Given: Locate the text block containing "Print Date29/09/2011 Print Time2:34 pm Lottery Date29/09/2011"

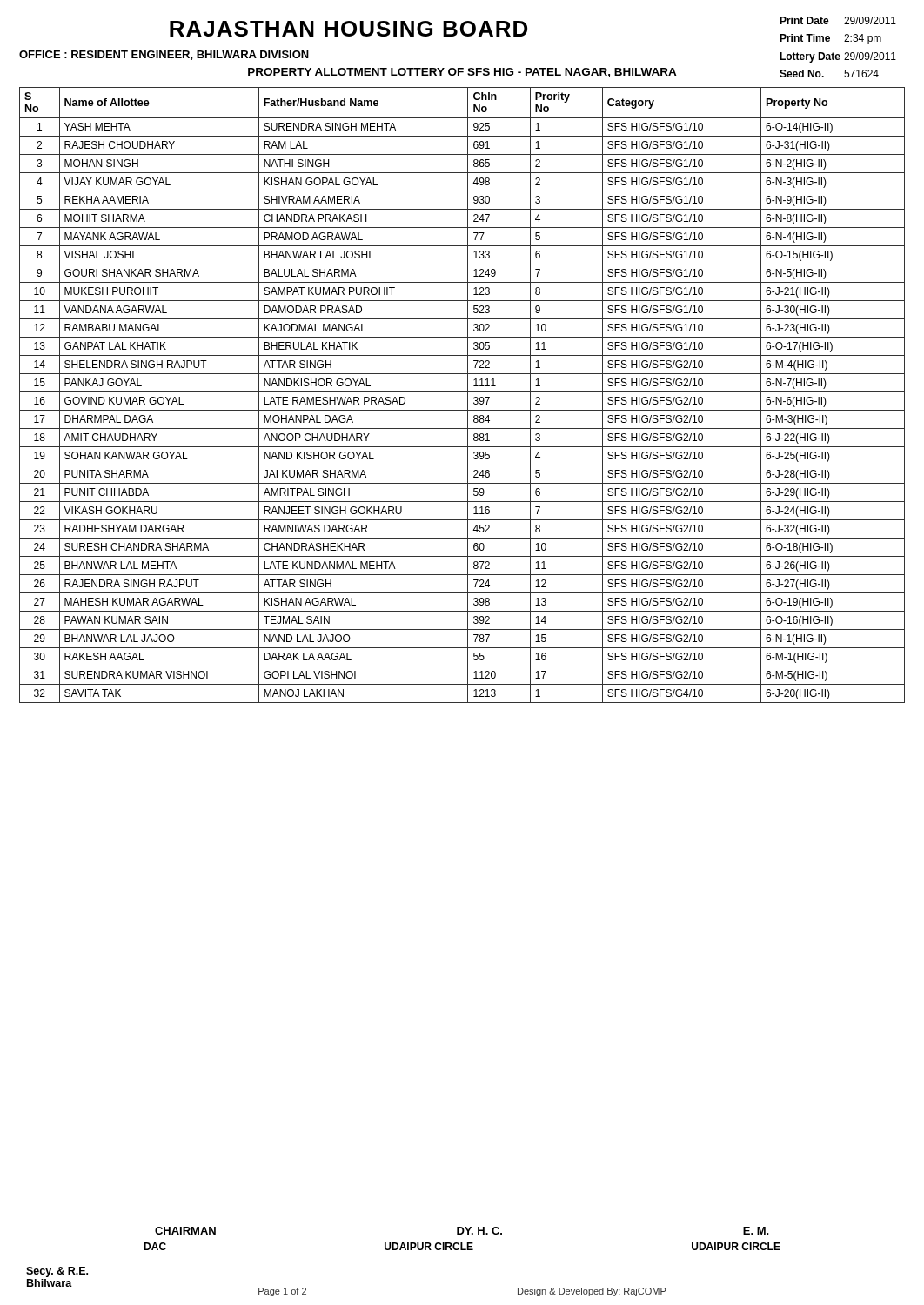Looking at the screenshot, I should (x=838, y=48).
